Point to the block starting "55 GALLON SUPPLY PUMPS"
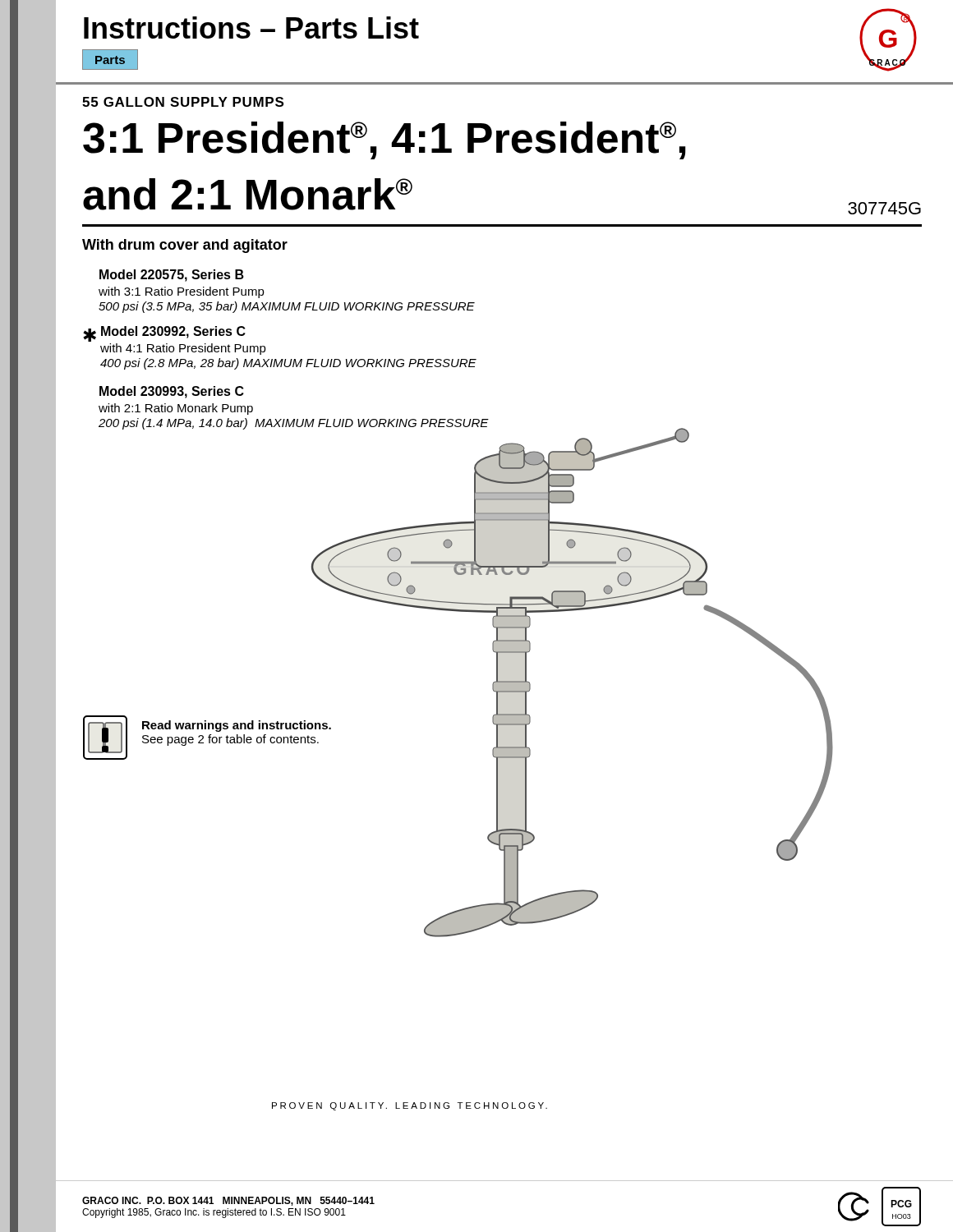953x1232 pixels. tap(183, 102)
